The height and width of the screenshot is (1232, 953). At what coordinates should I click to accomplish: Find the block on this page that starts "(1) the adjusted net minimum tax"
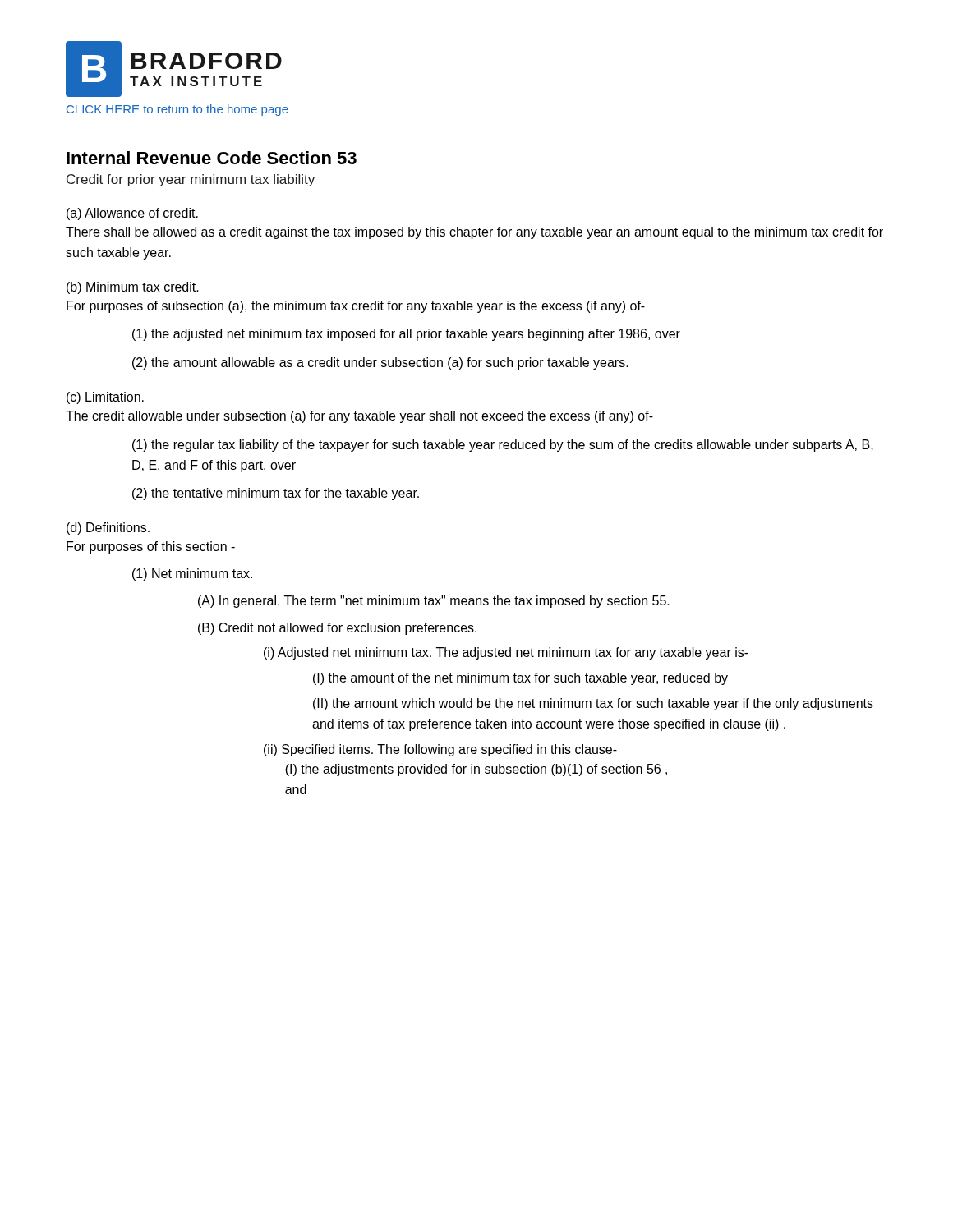[x=406, y=334]
